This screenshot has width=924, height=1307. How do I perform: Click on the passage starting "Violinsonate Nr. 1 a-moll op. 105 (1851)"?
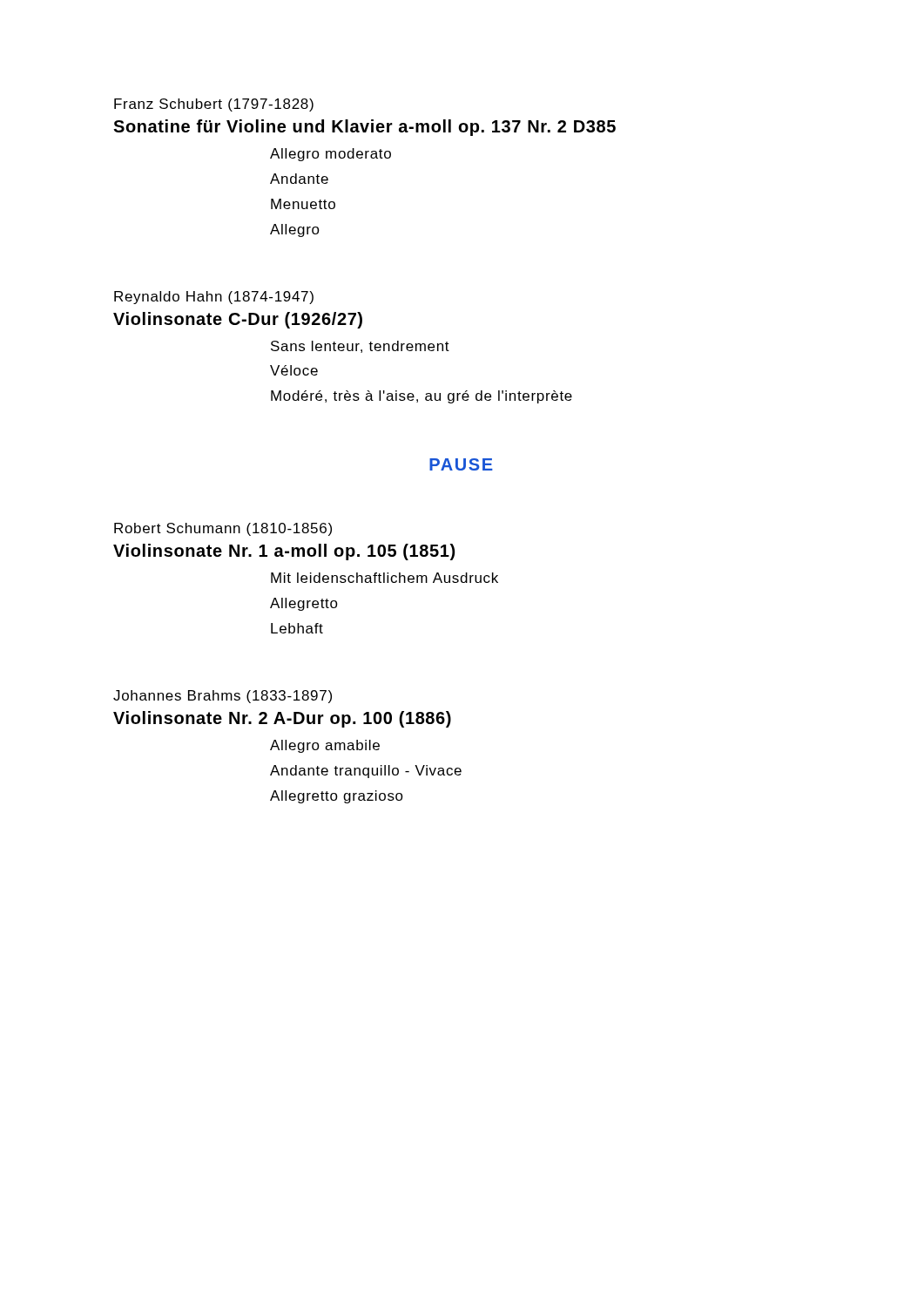[285, 551]
